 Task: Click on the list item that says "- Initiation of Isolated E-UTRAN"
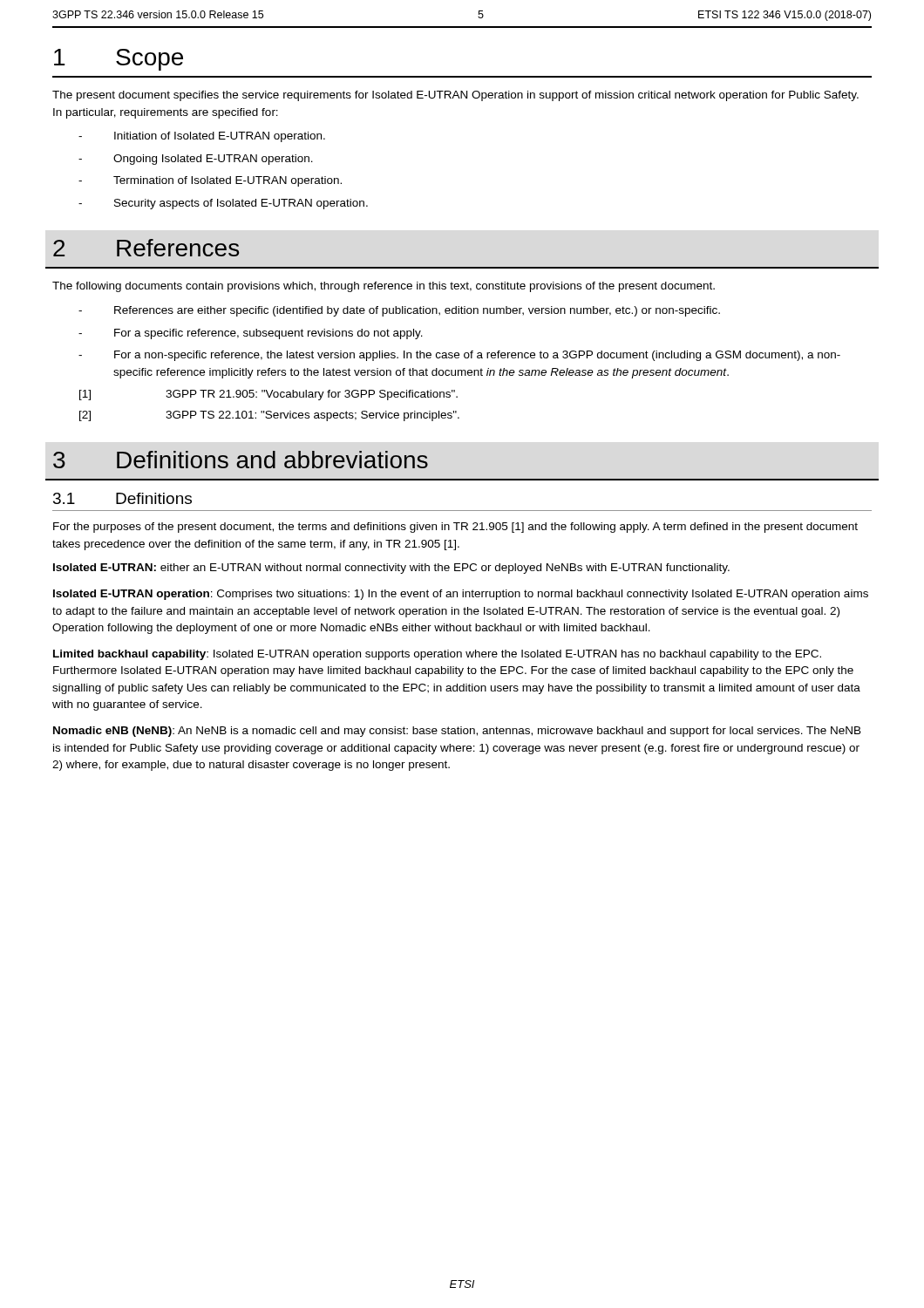pos(202,137)
